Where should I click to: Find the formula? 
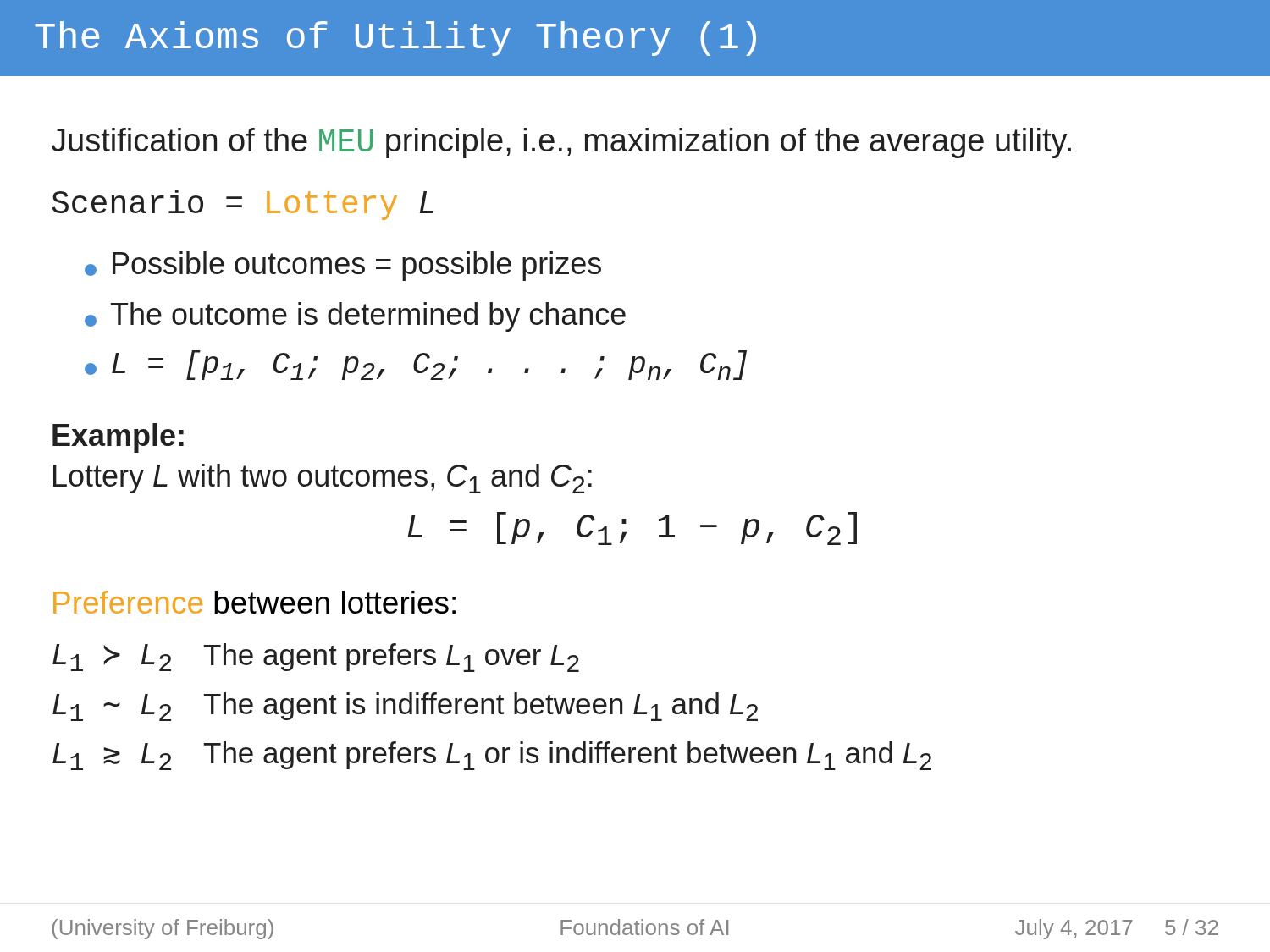pyautogui.click(x=635, y=532)
